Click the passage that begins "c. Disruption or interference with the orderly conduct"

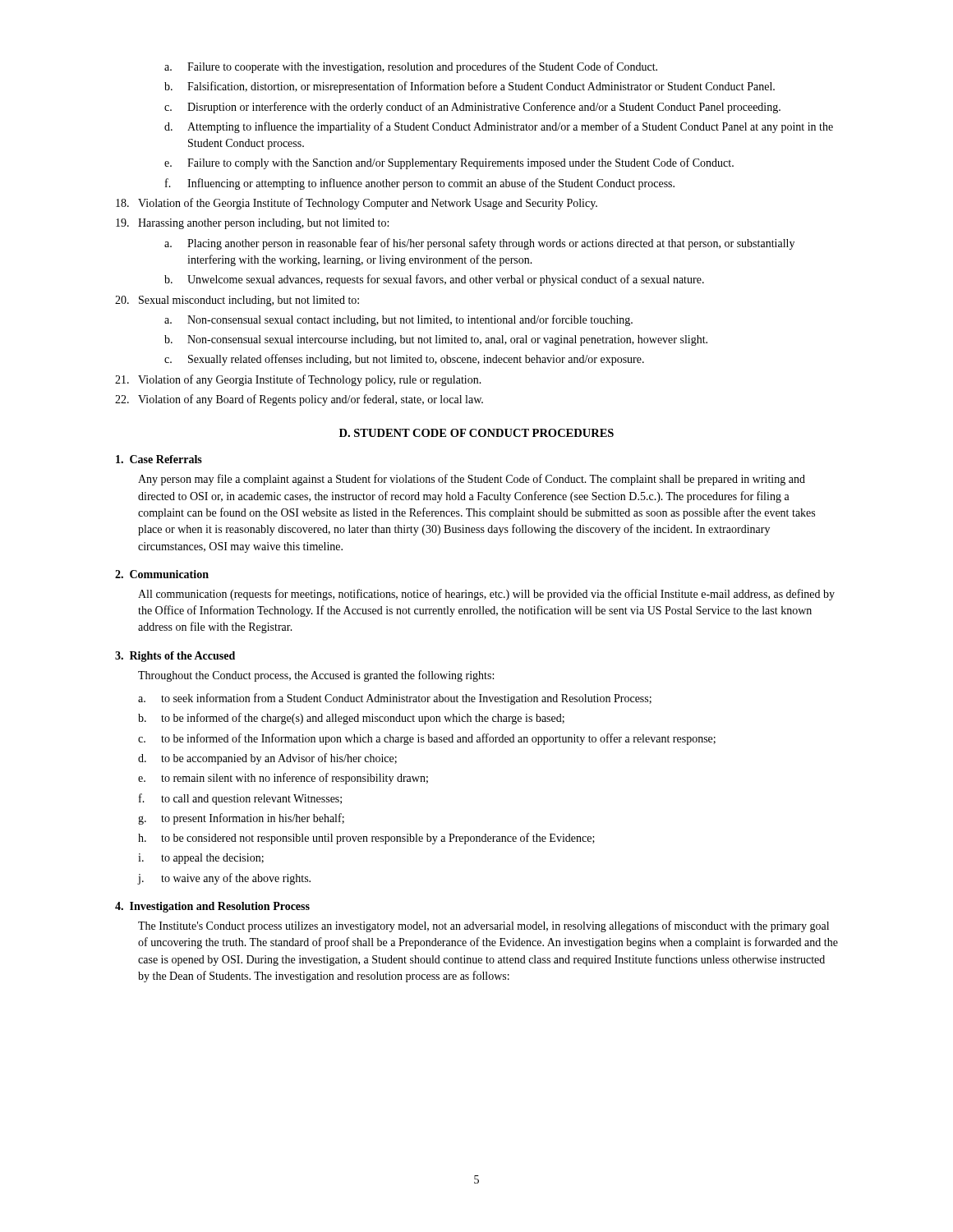click(x=501, y=107)
